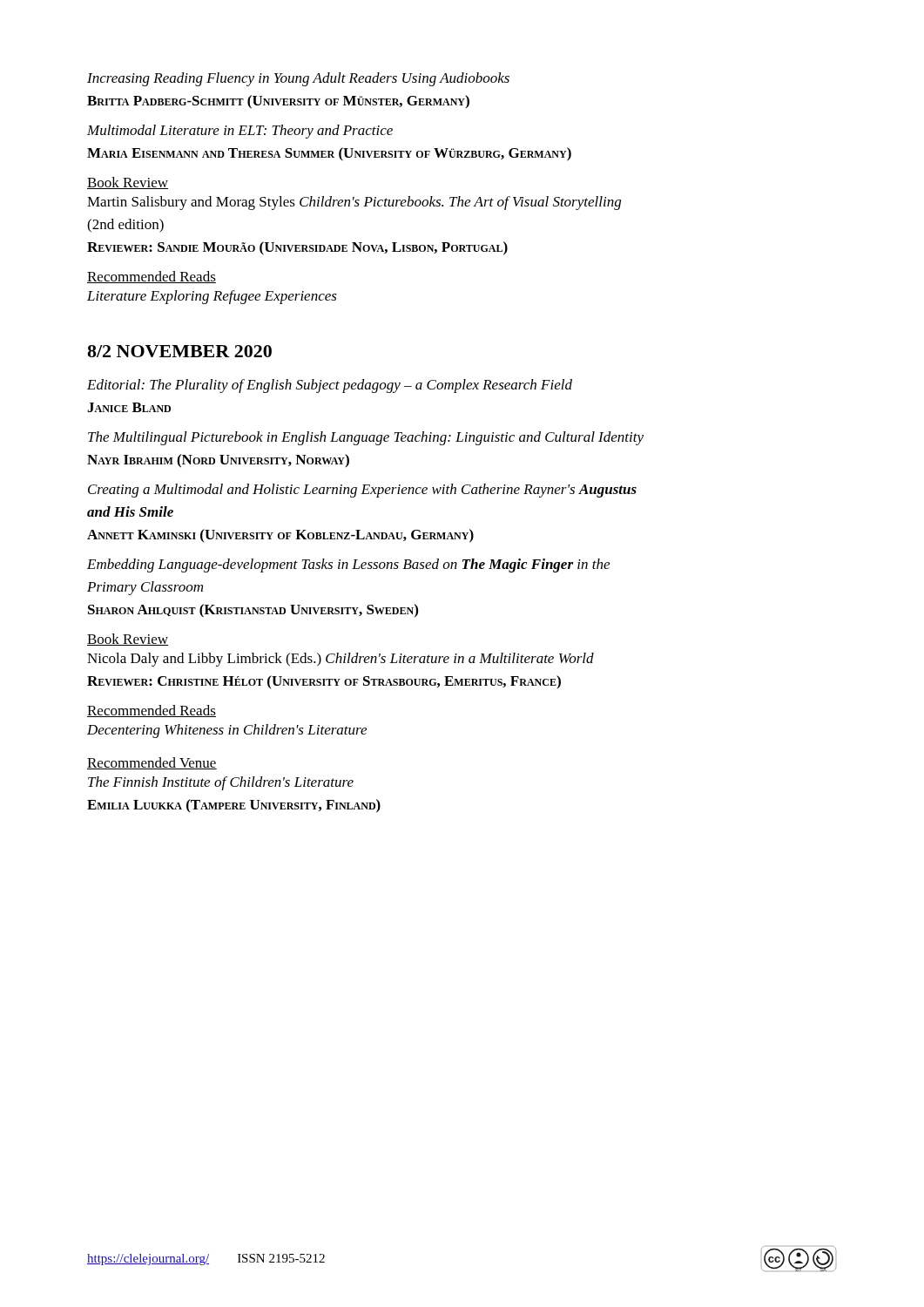The width and height of the screenshot is (924, 1307).
Task: Locate the text "(2nd edition)"
Action: tap(126, 224)
